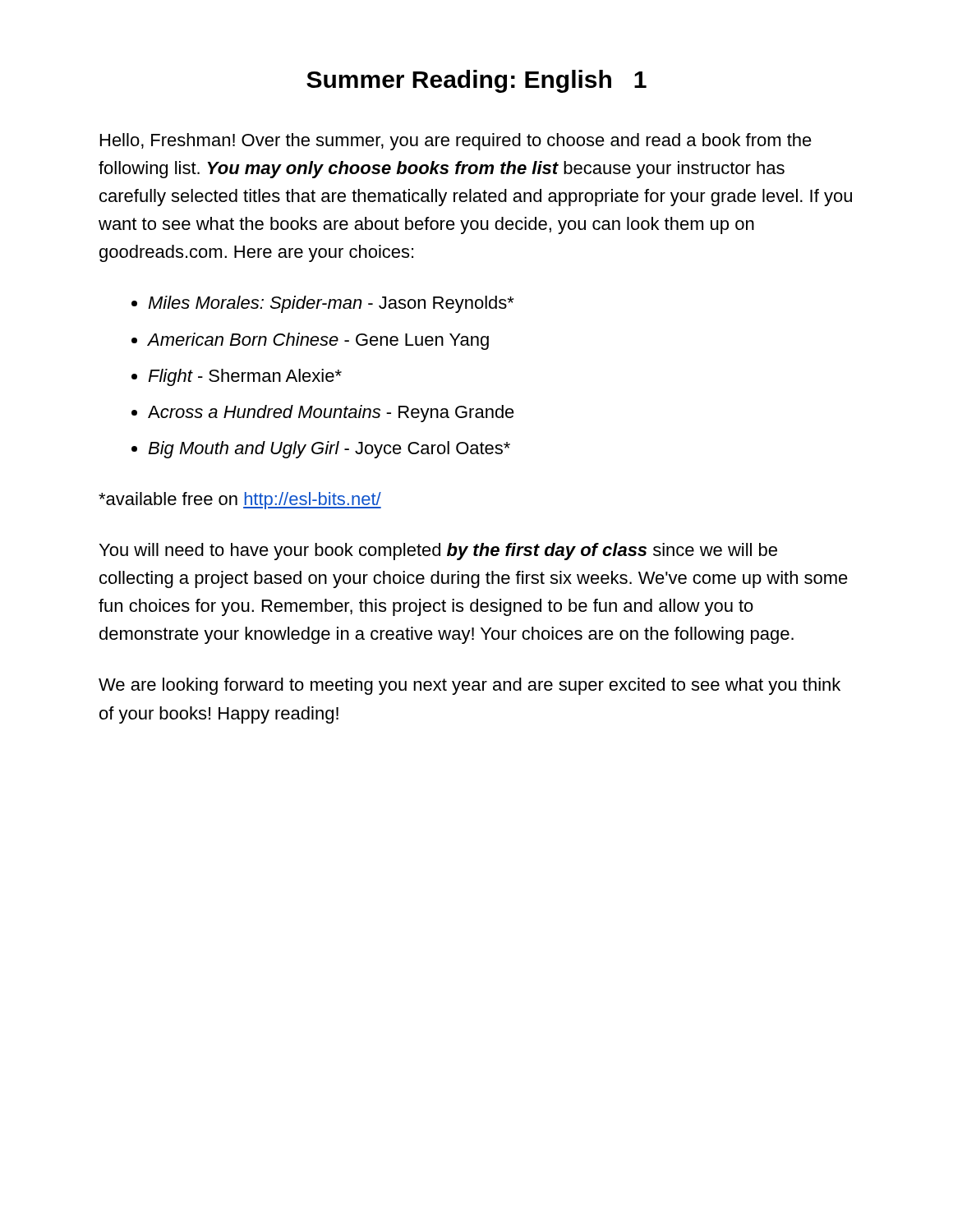This screenshot has width=953, height=1232.
Task: Locate the text "Miles Morales: Spider-man - Jason Reynolds*"
Action: 331,303
